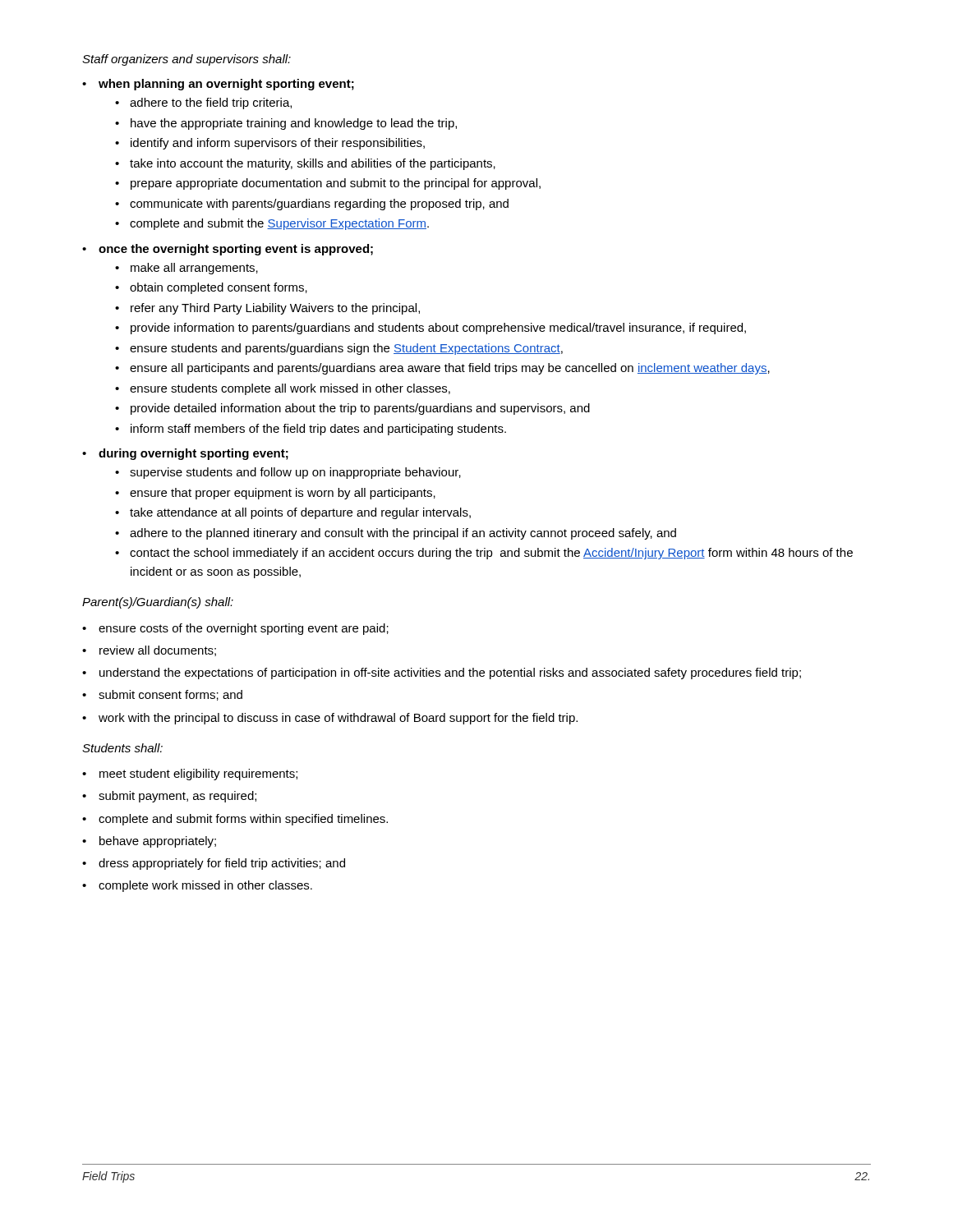Locate the list item with the text "dress appropriately for field trip activities;"

pyautogui.click(x=222, y=863)
